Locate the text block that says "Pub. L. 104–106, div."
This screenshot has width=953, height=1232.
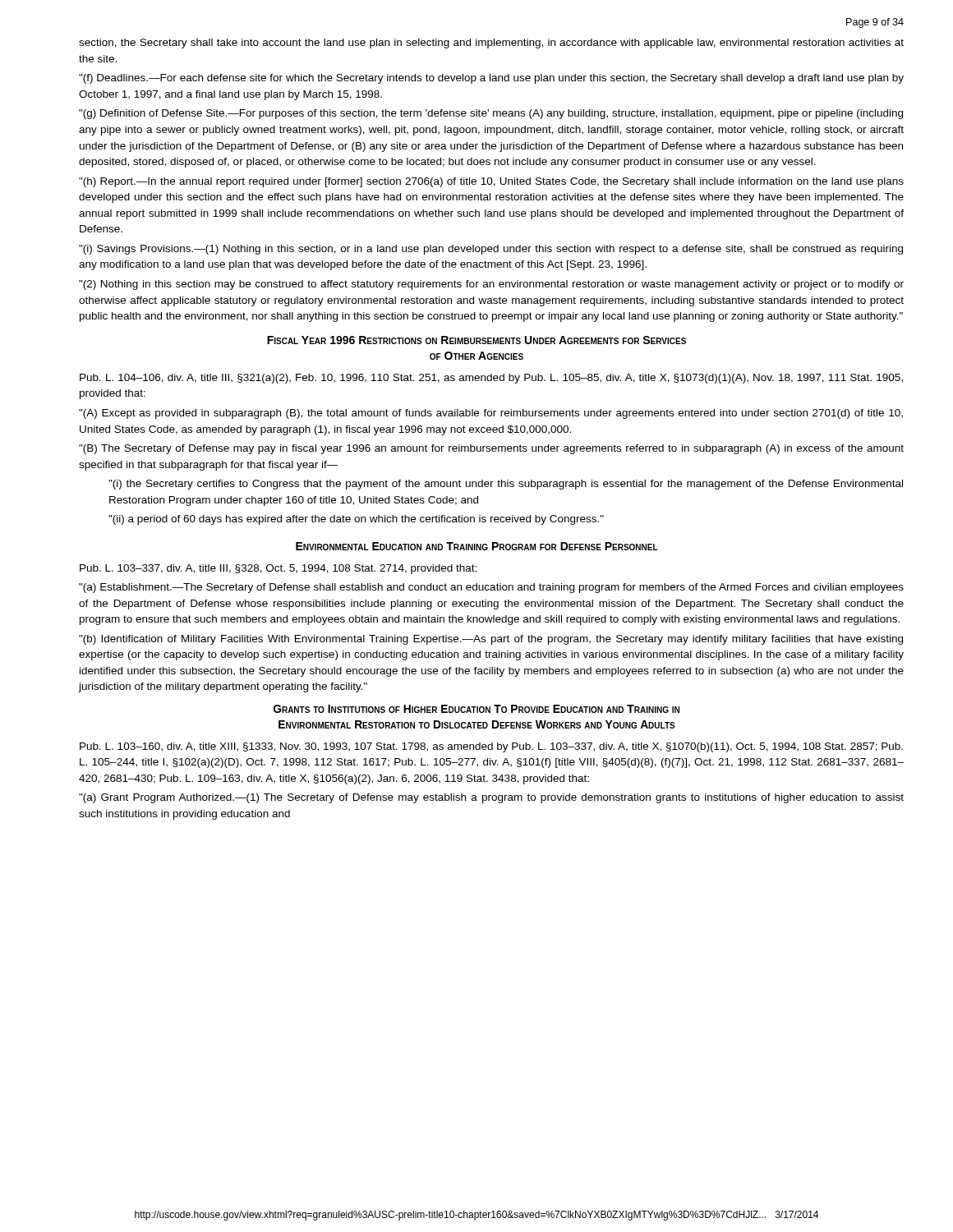[x=476, y=386]
